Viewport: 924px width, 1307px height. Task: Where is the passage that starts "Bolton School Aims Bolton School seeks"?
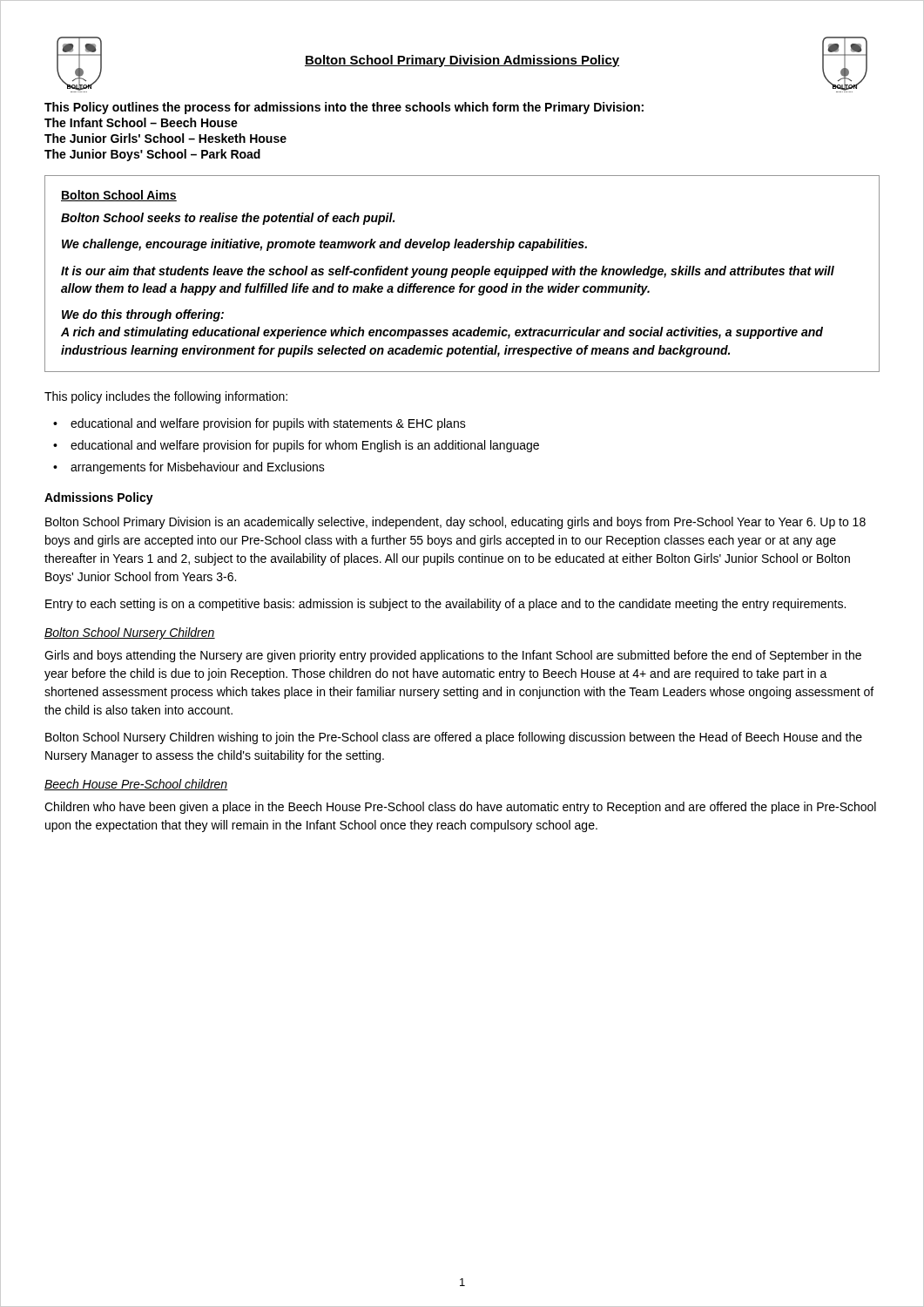click(x=462, y=274)
